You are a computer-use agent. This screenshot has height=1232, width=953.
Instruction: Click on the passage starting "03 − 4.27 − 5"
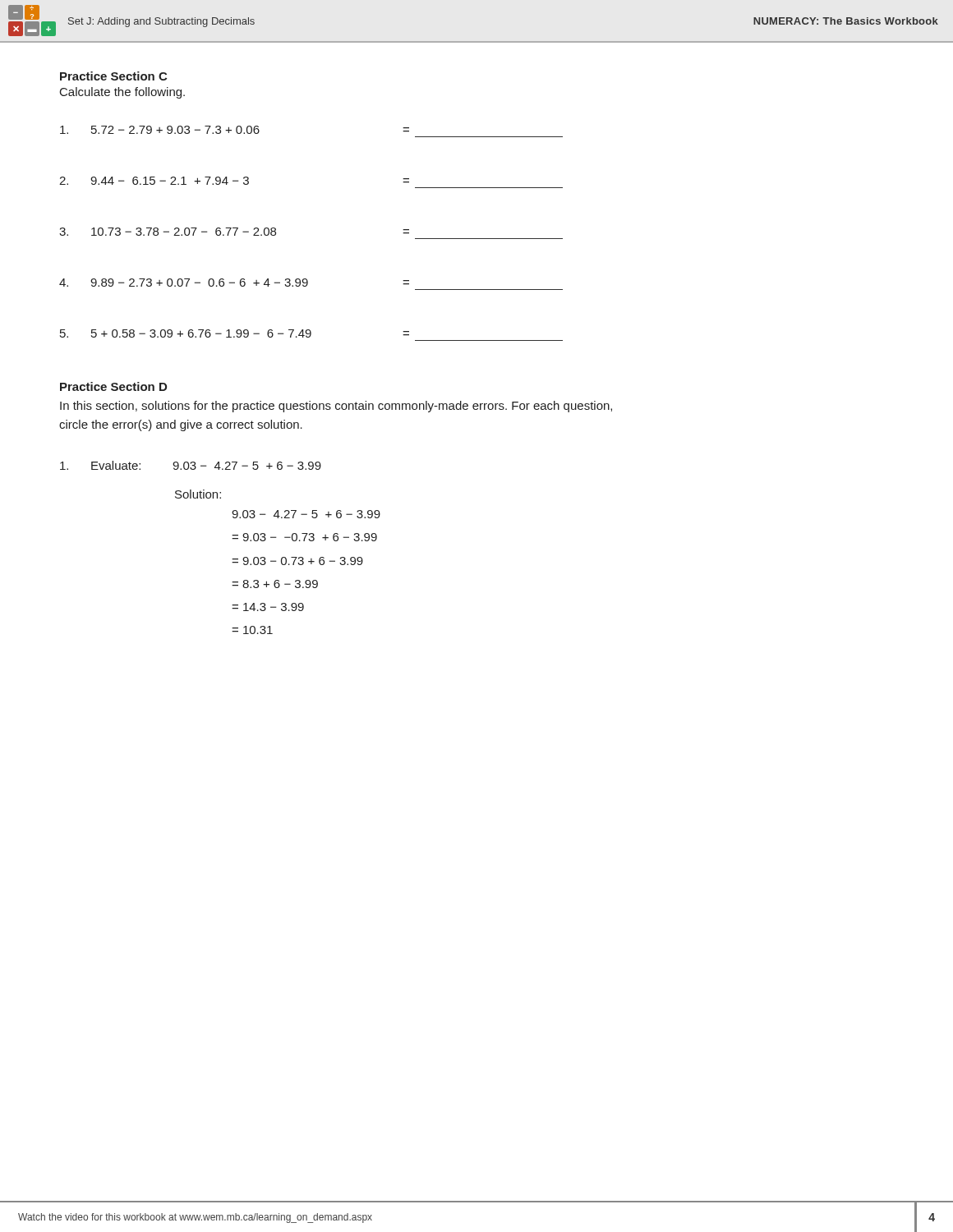coord(306,514)
